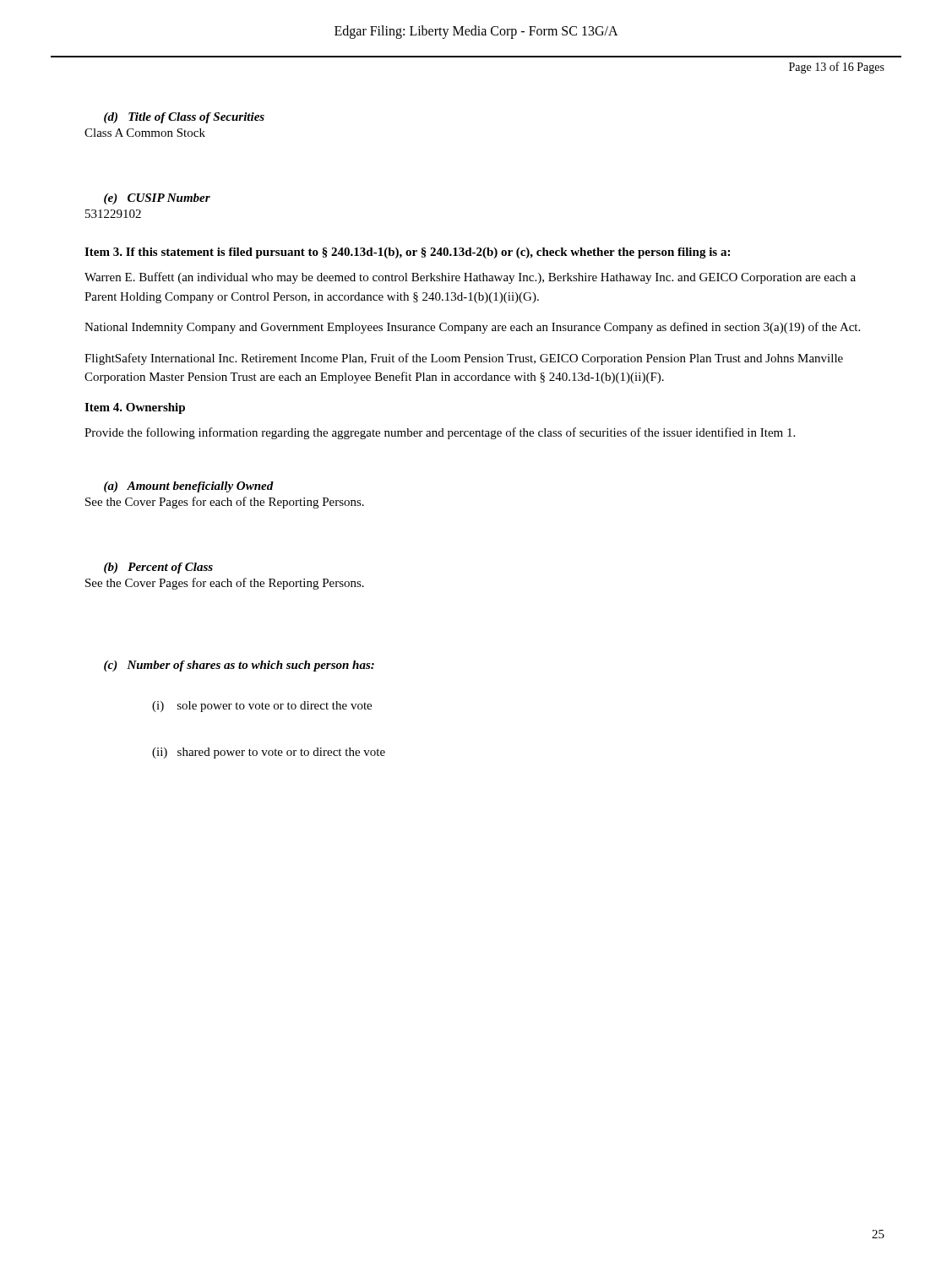The width and height of the screenshot is (952, 1267).
Task: Locate the block of text that opens with "National Indemnity Company and Government"
Action: click(x=473, y=327)
